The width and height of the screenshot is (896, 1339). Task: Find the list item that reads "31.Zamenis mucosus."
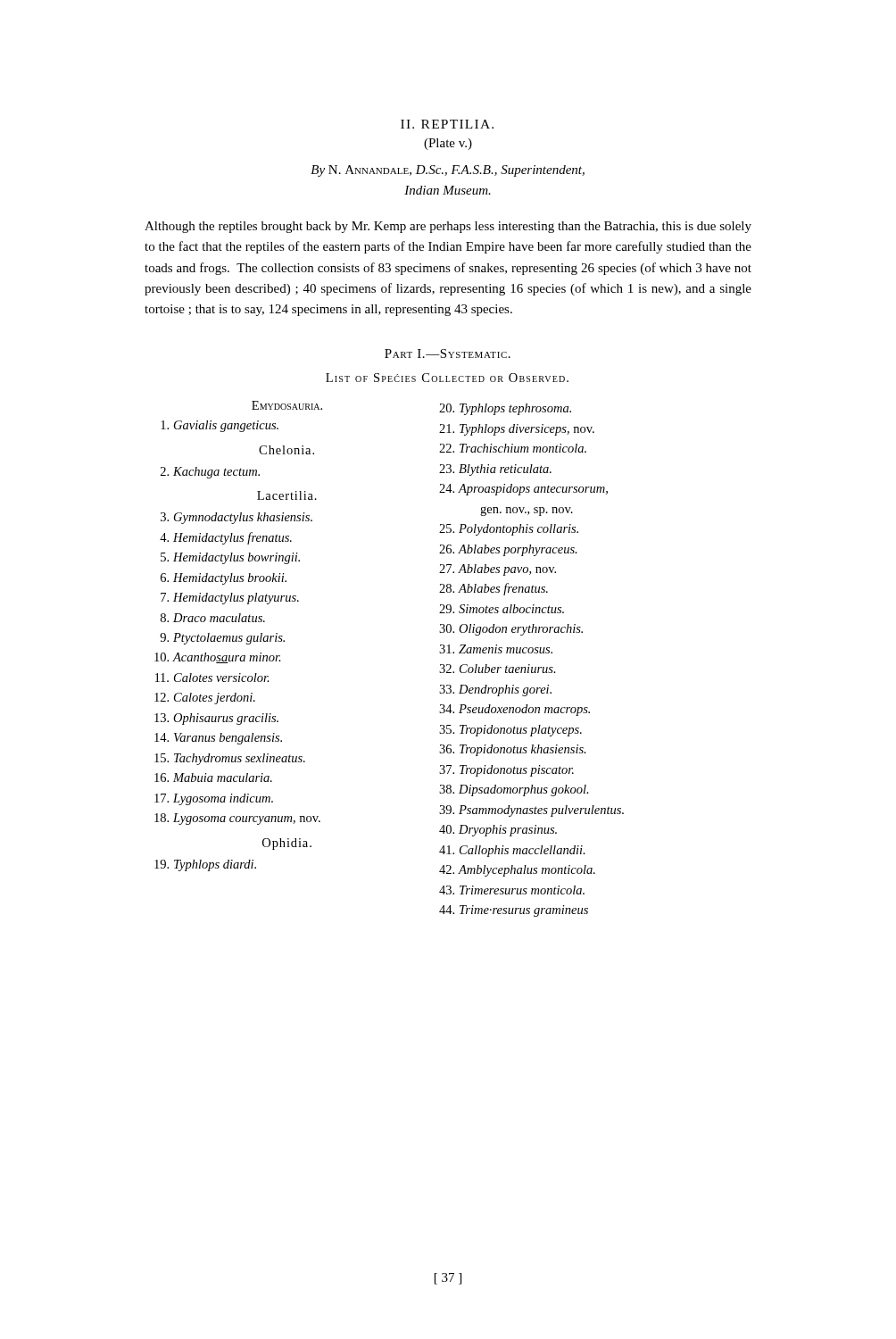(492, 649)
